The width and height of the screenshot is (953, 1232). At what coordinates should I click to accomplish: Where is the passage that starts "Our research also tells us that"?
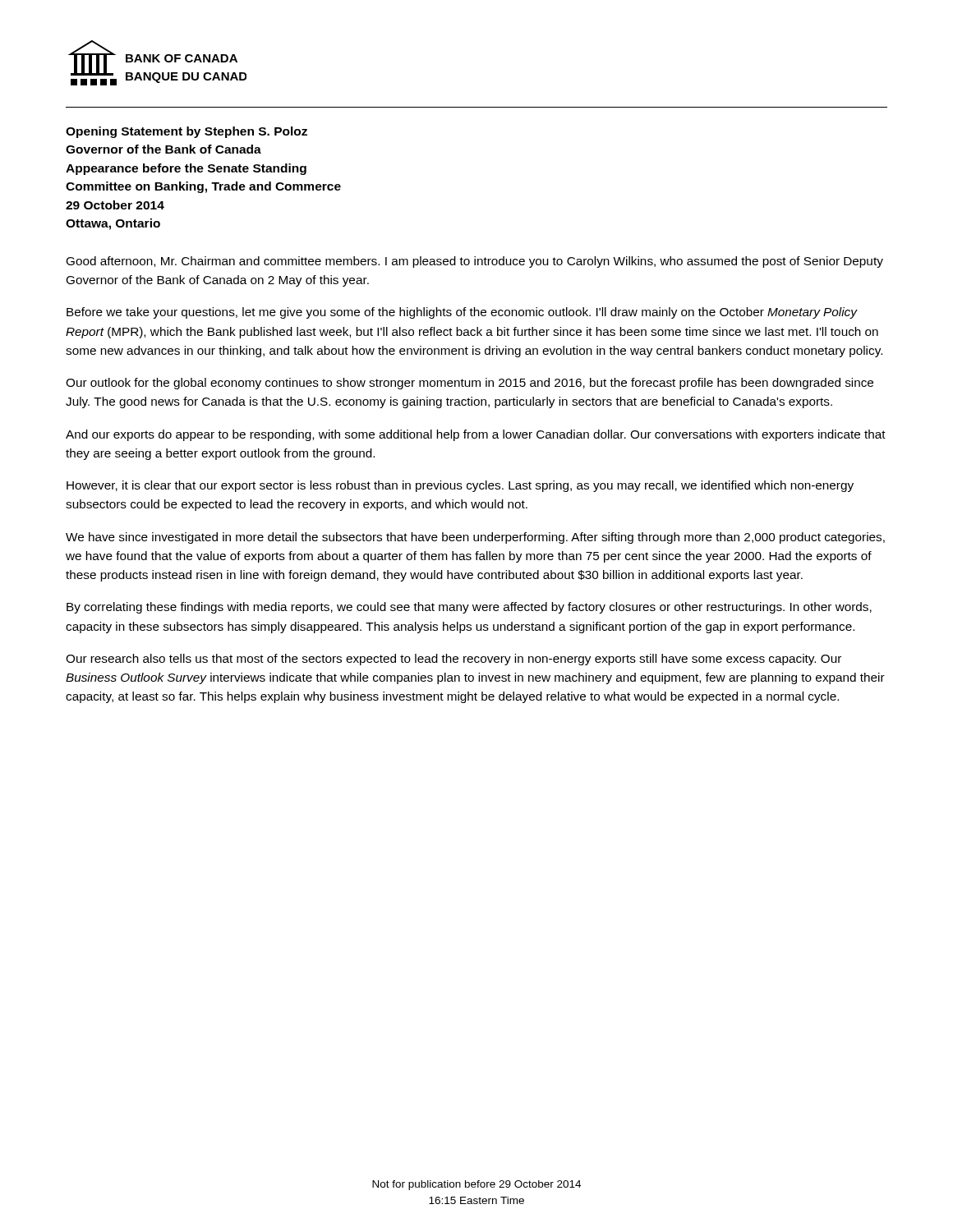(x=475, y=677)
